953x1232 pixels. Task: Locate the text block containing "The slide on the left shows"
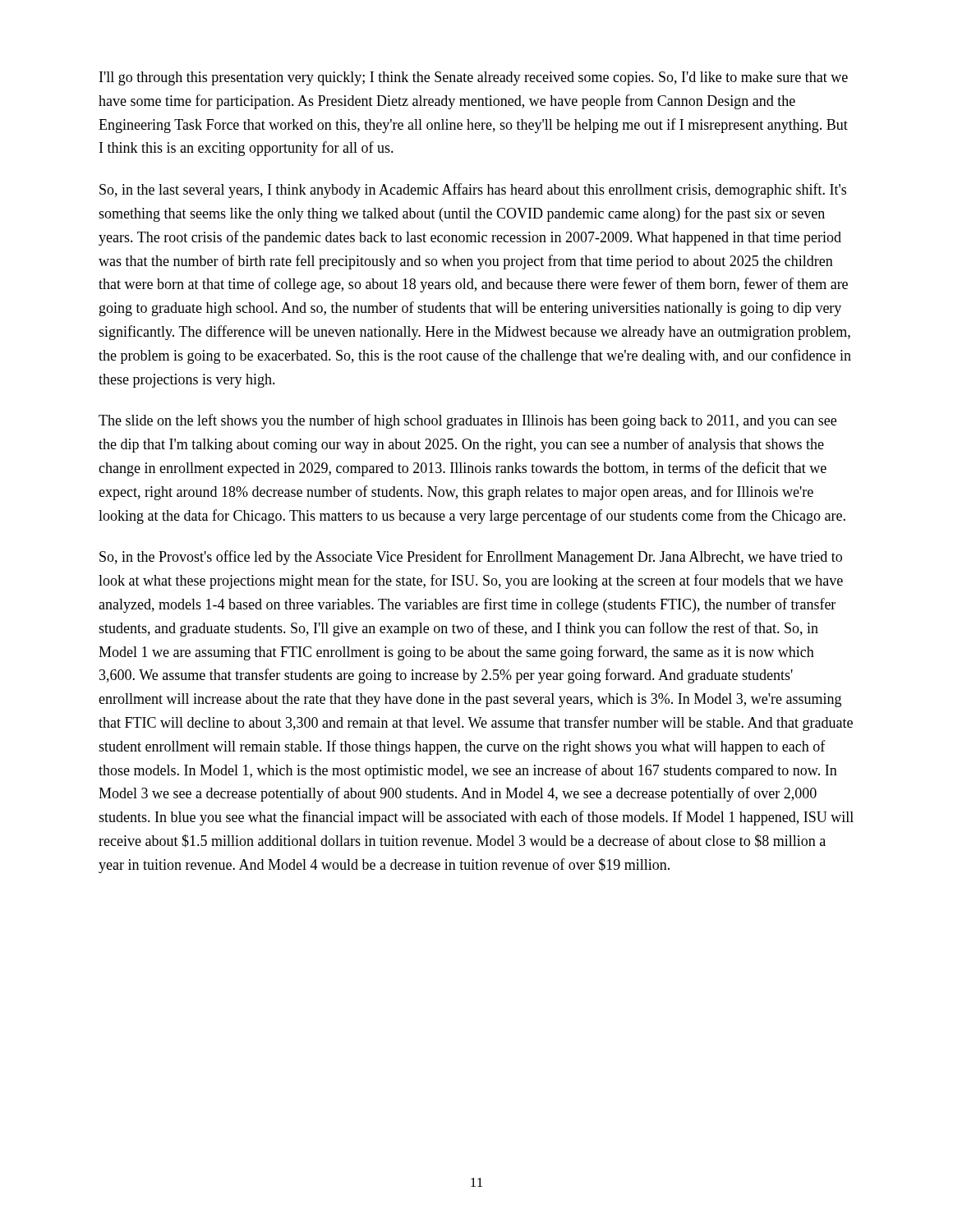pos(472,468)
